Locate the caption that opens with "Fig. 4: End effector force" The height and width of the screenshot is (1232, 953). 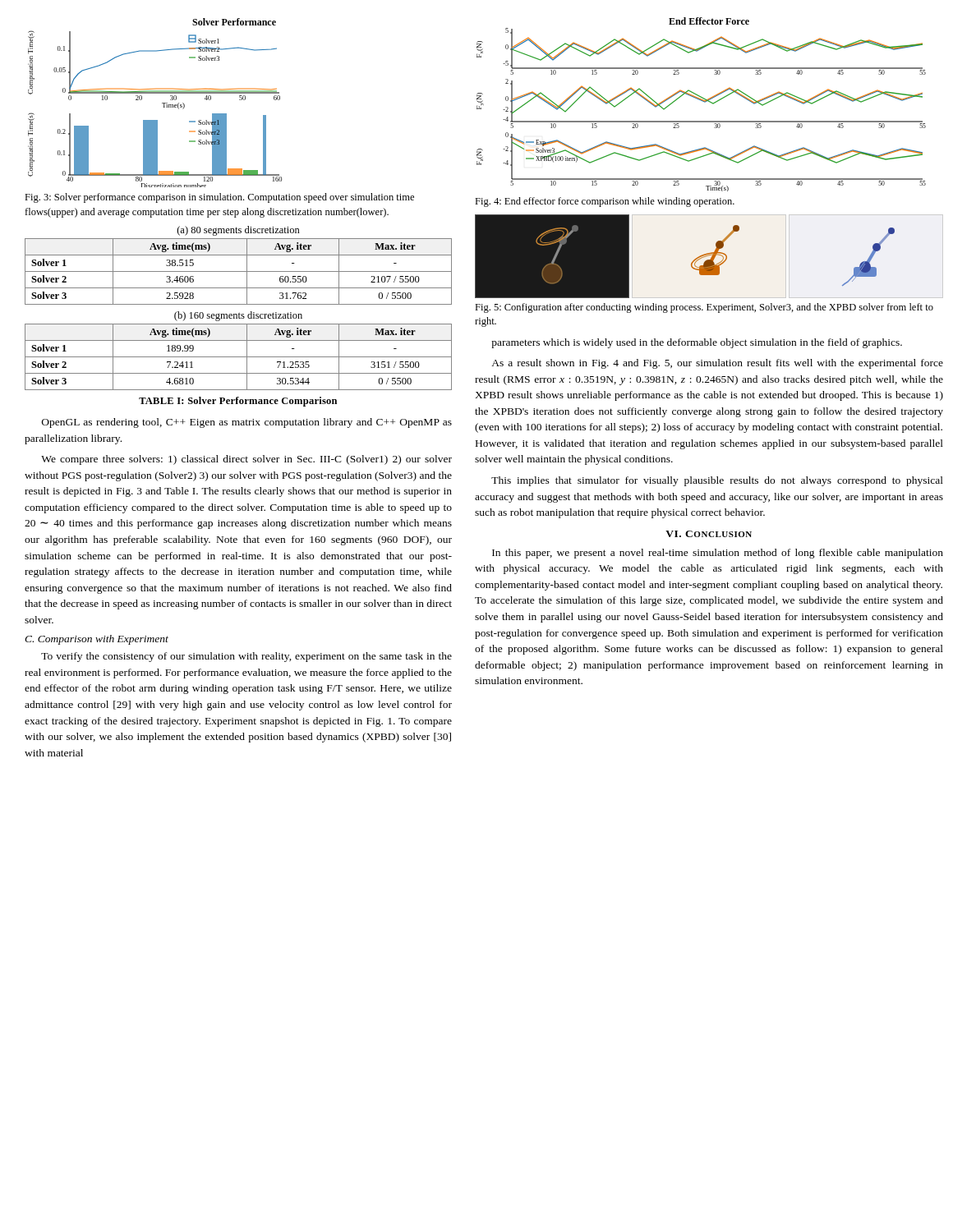[605, 201]
